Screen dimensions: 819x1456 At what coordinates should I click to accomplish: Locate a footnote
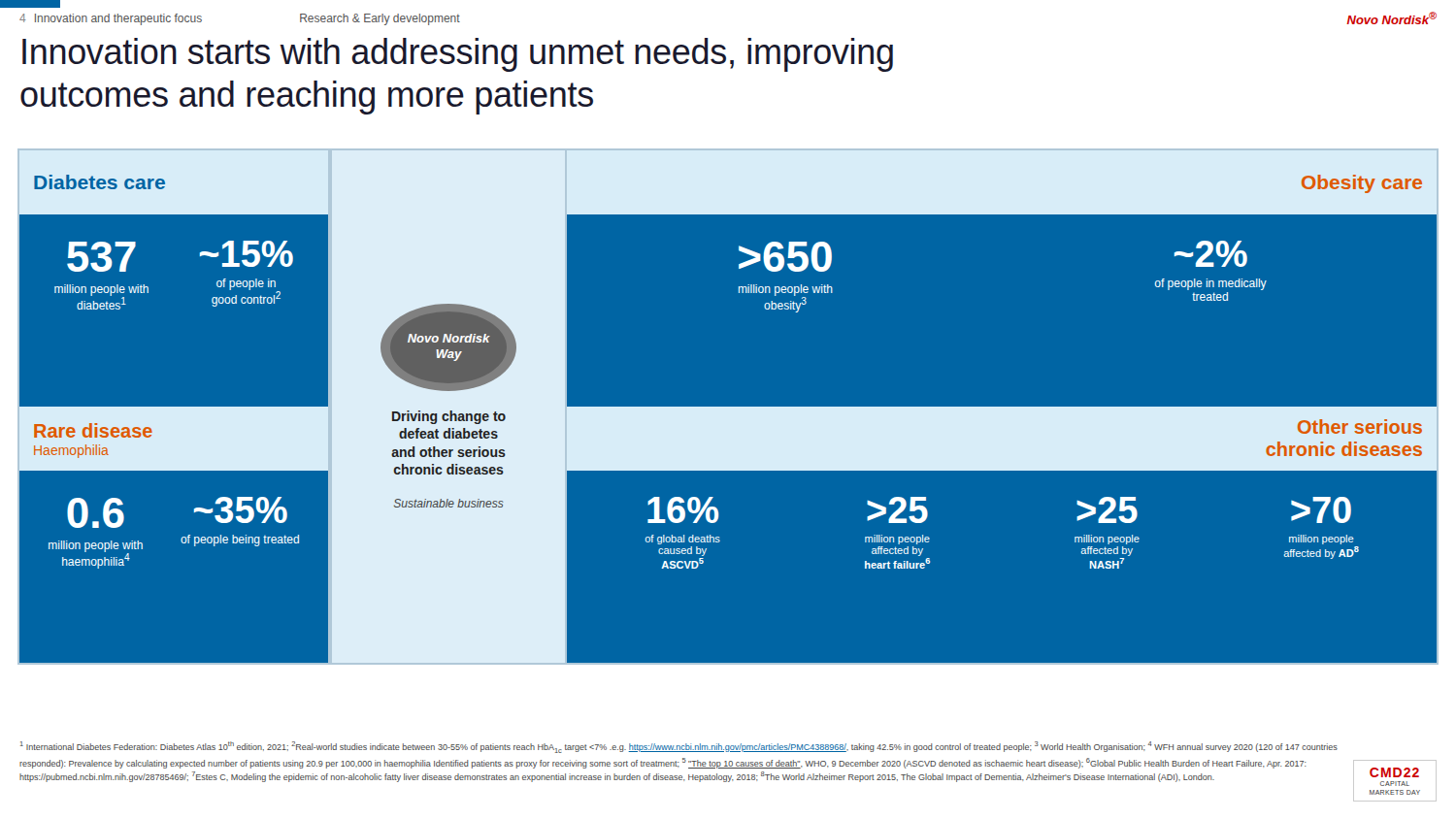click(x=678, y=761)
